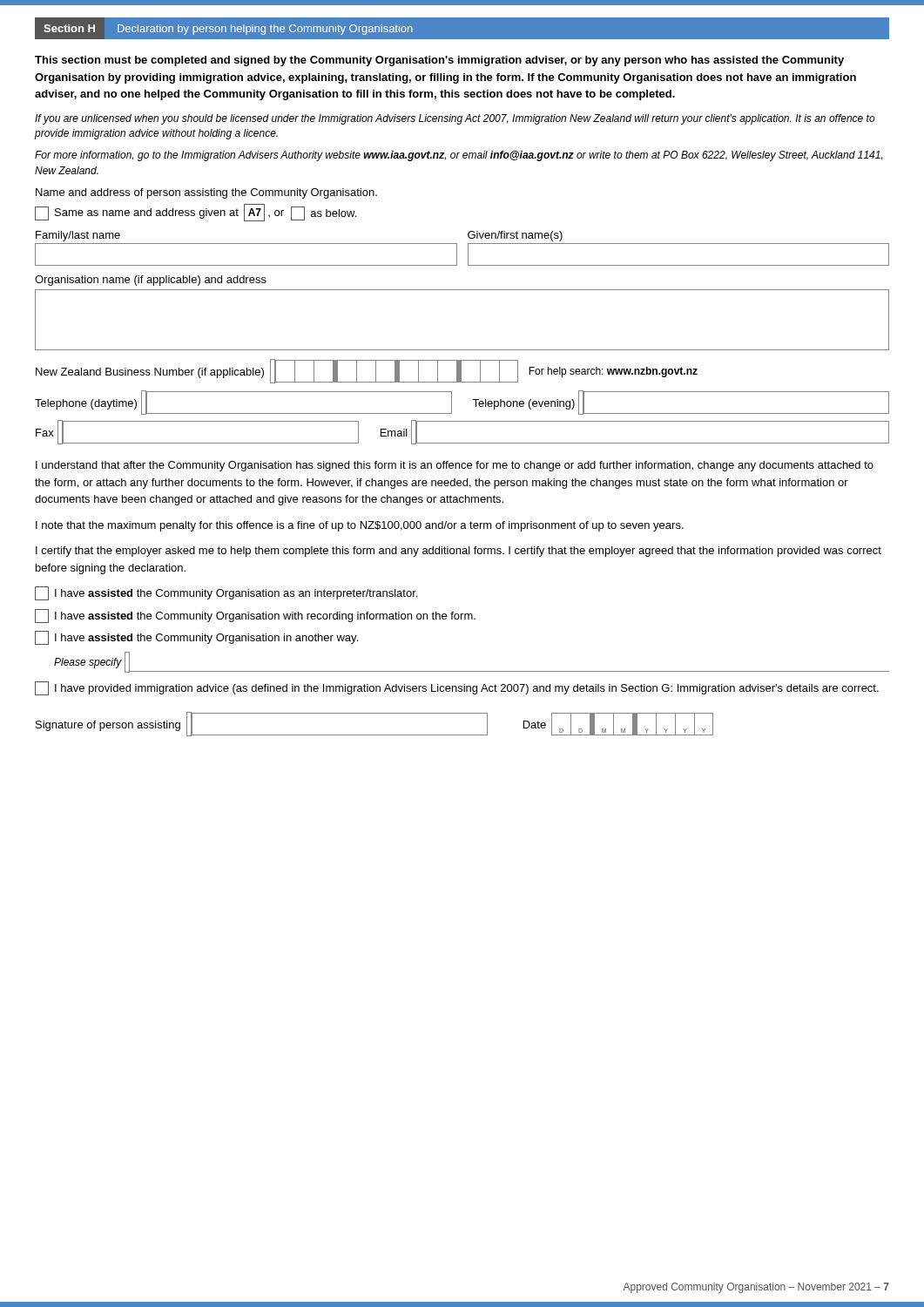Select the section header
This screenshot has height=1307, width=924.
click(462, 28)
